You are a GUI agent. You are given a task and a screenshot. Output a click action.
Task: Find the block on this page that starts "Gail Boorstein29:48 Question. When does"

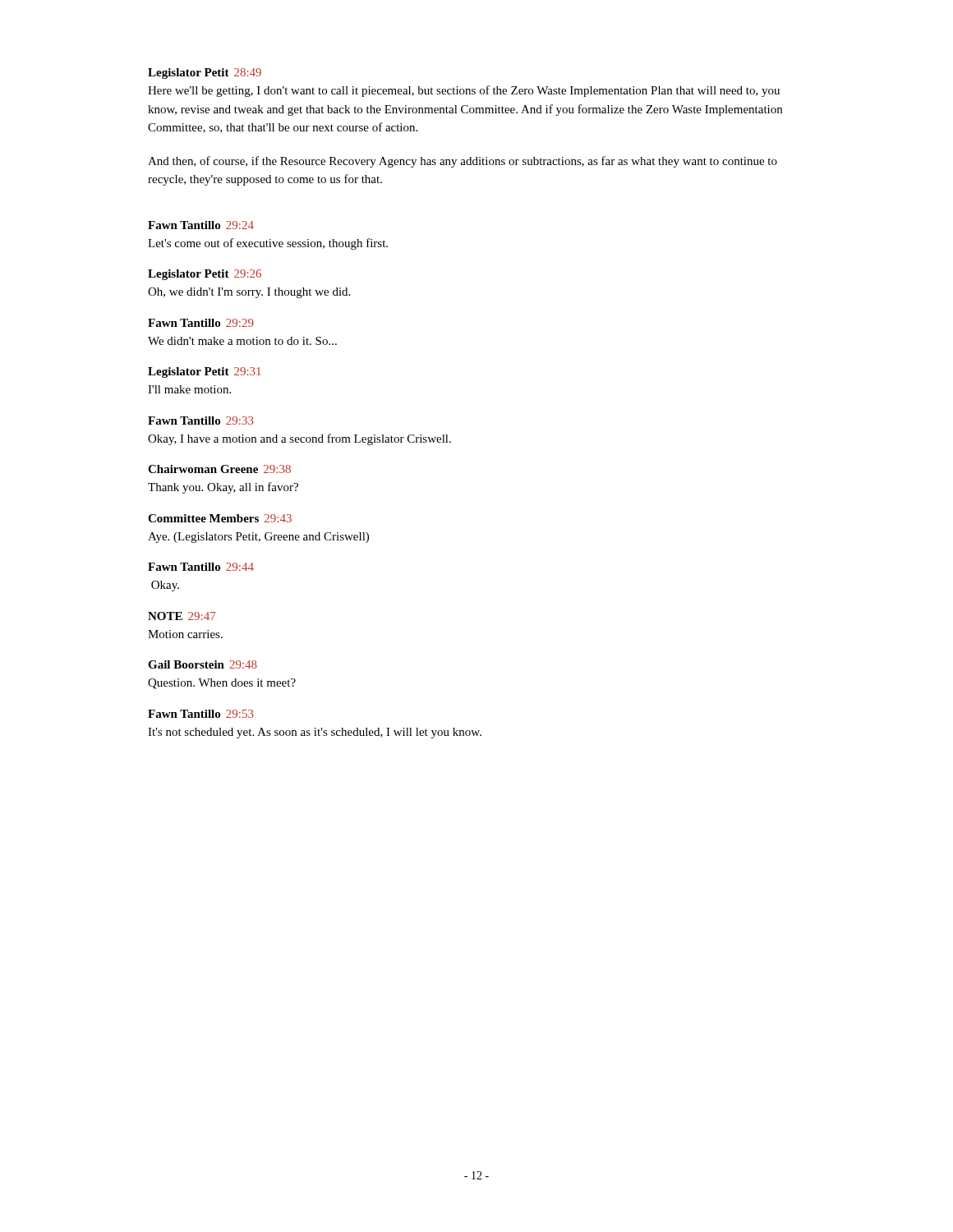(203, 664)
